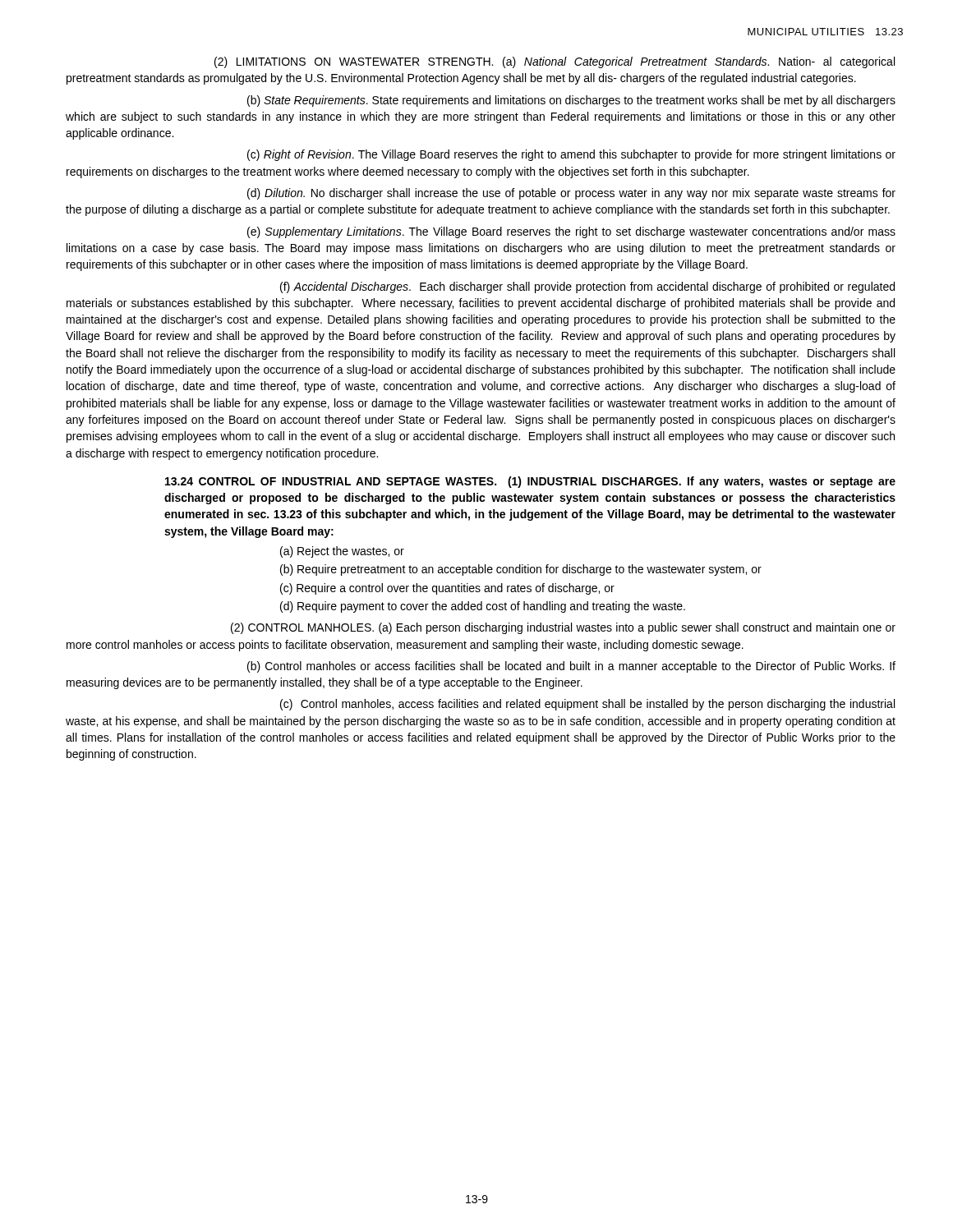Point to the block beginning "(d) Require payment to cover the"
This screenshot has height=1232, width=953.
(x=483, y=606)
